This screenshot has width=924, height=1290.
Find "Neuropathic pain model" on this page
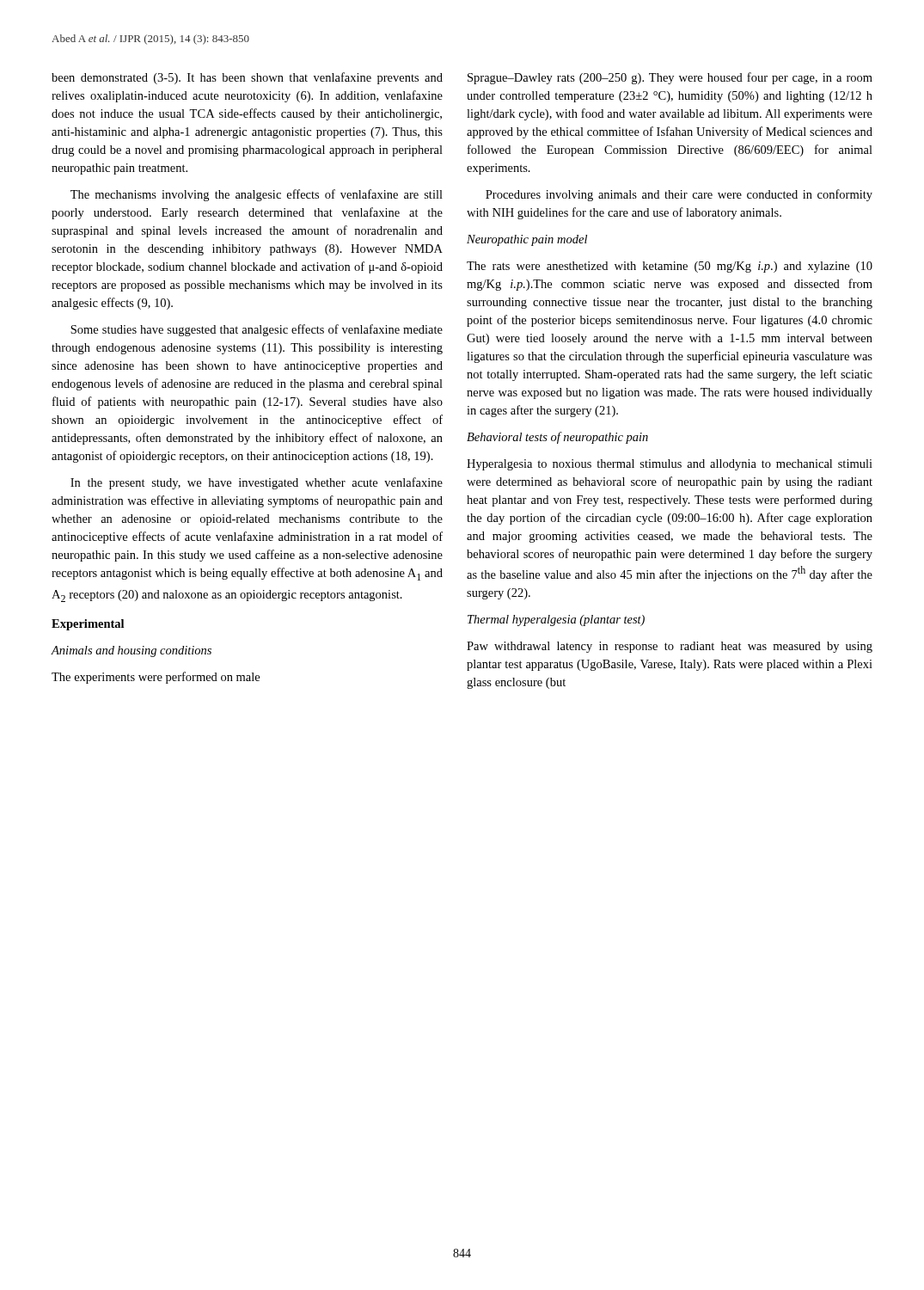click(x=527, y=240)
